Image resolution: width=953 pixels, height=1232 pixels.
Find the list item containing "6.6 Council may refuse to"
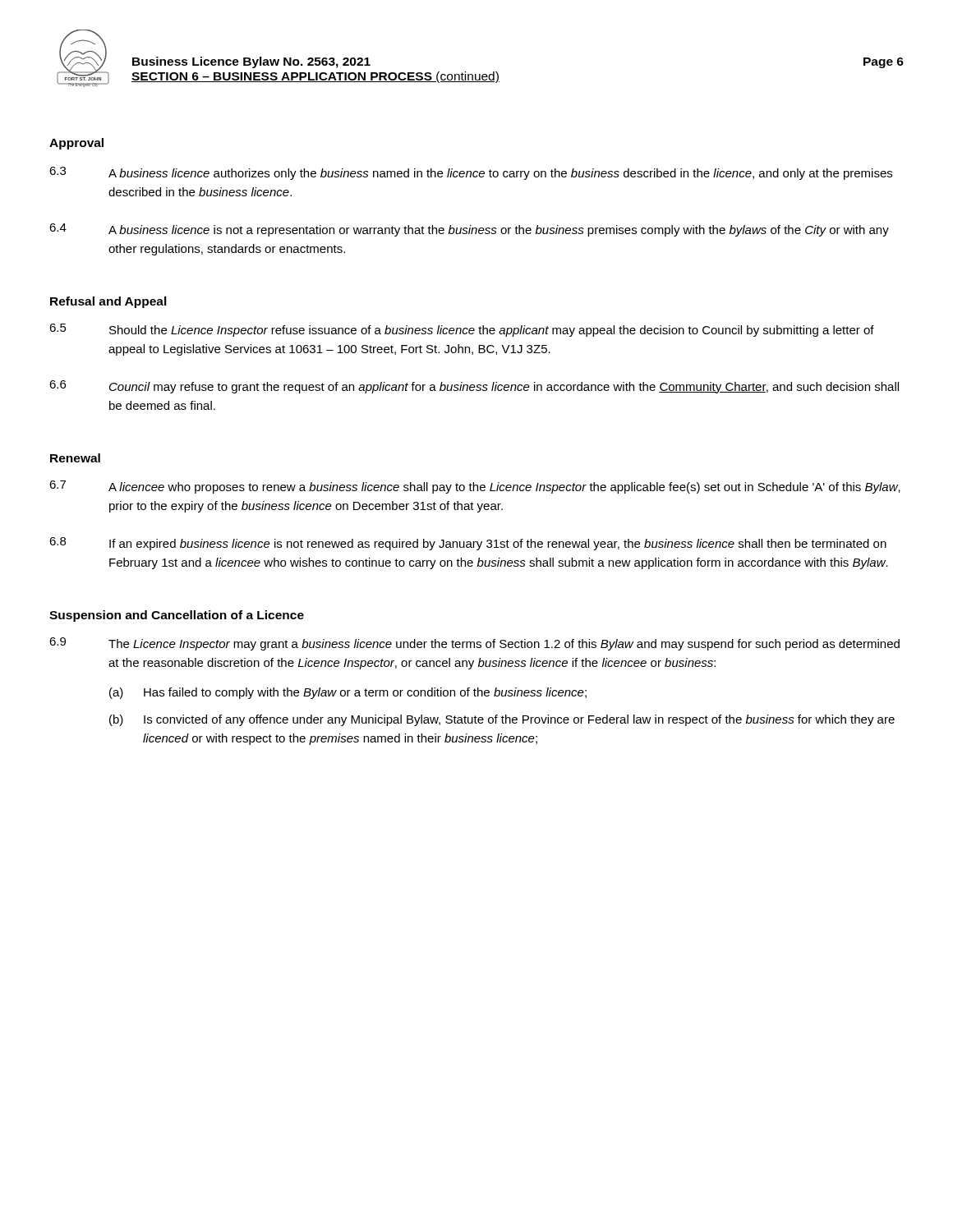coord(476,396)
